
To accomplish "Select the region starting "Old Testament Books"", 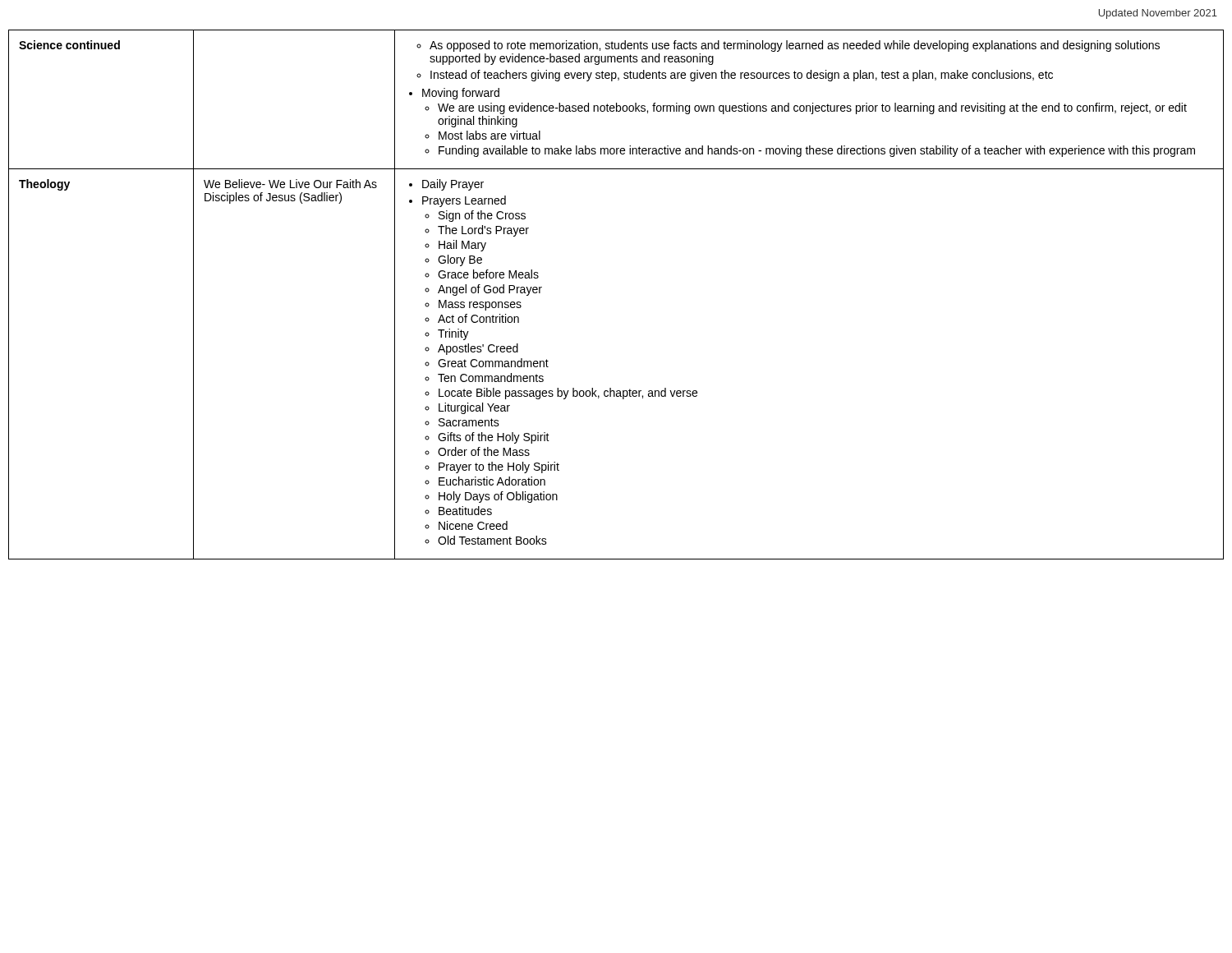I will click(x=492, y=541).
